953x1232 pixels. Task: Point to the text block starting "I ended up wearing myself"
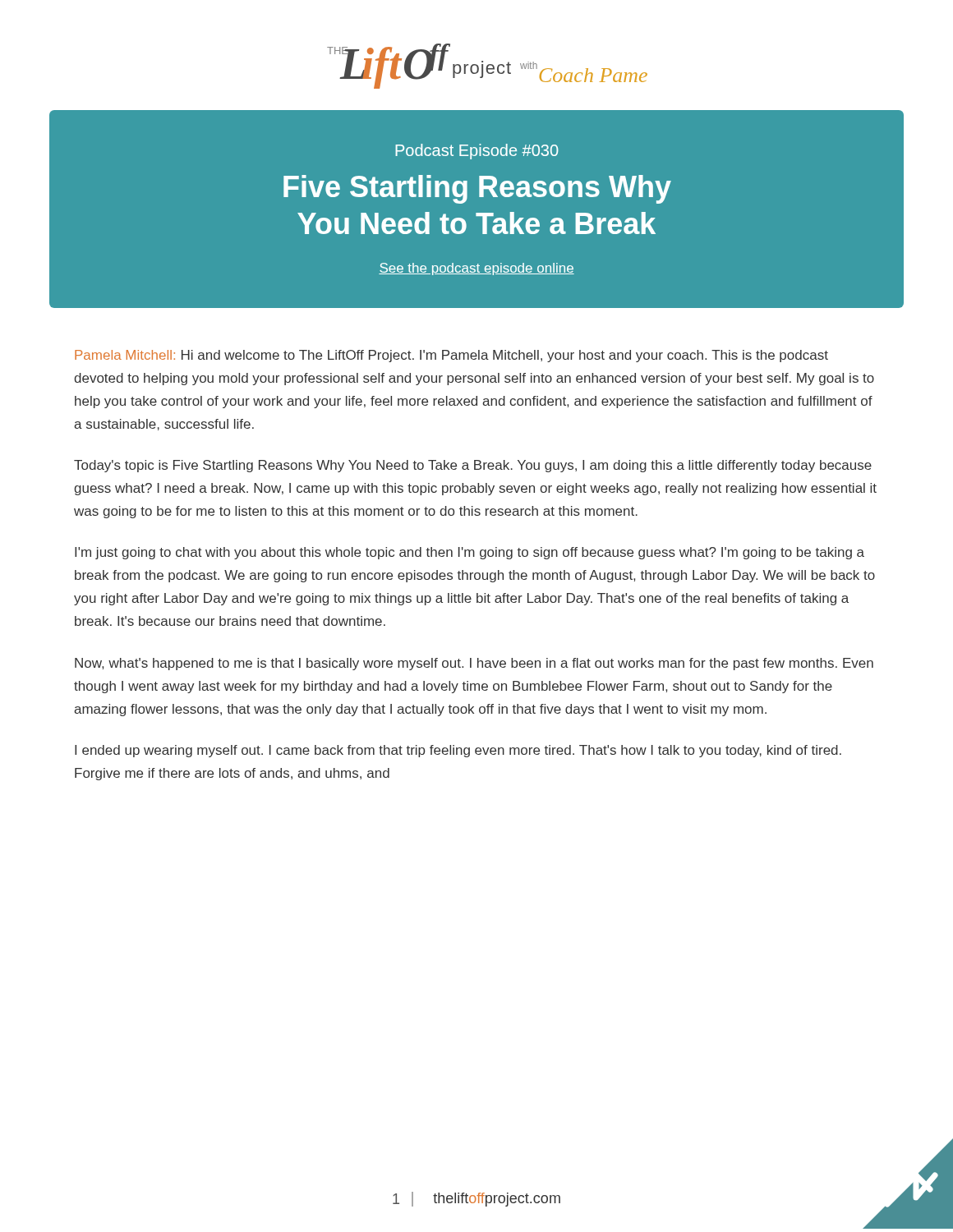[x=458, y=761]
